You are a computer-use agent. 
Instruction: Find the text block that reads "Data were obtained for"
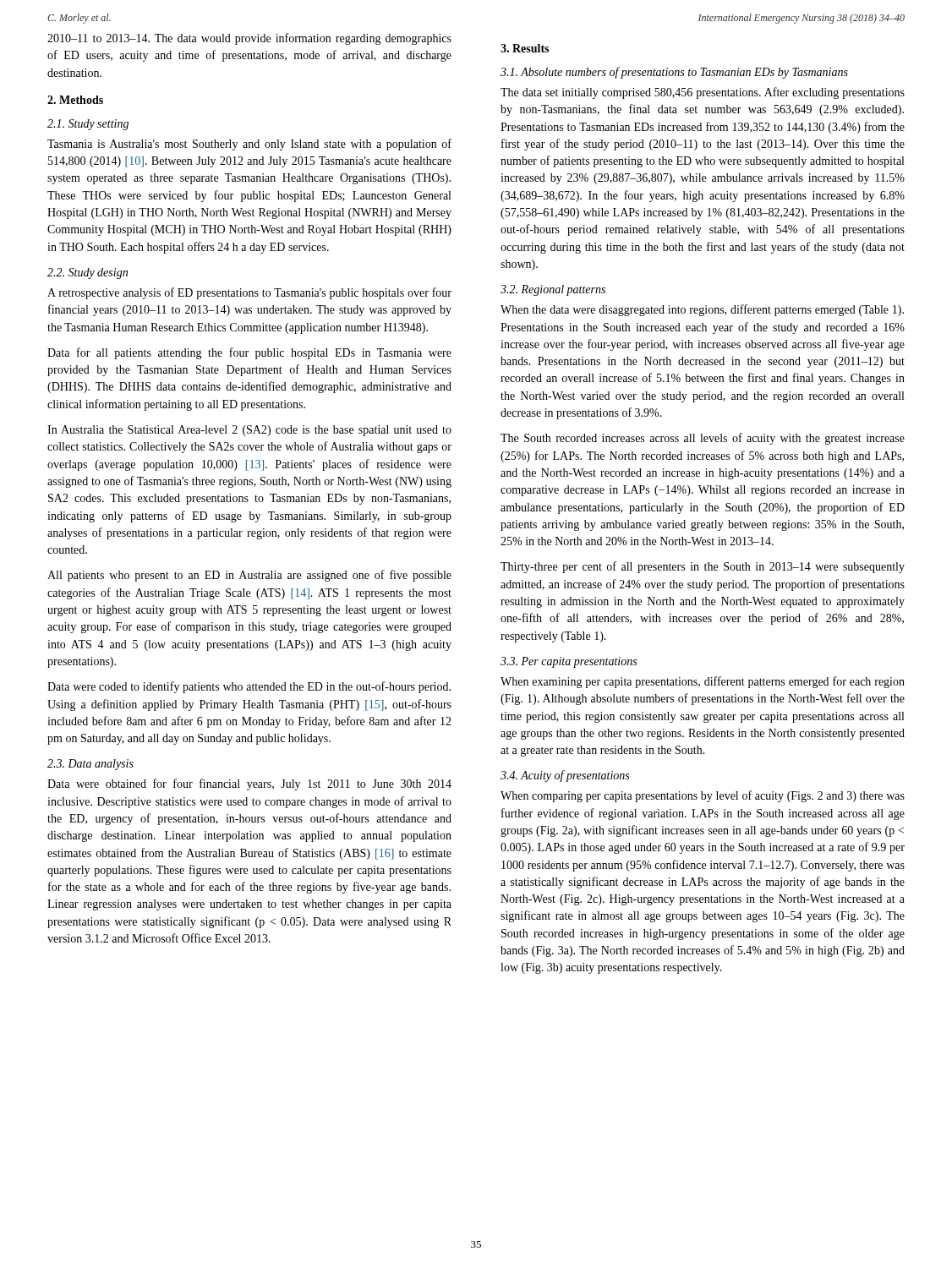point(249,862)
